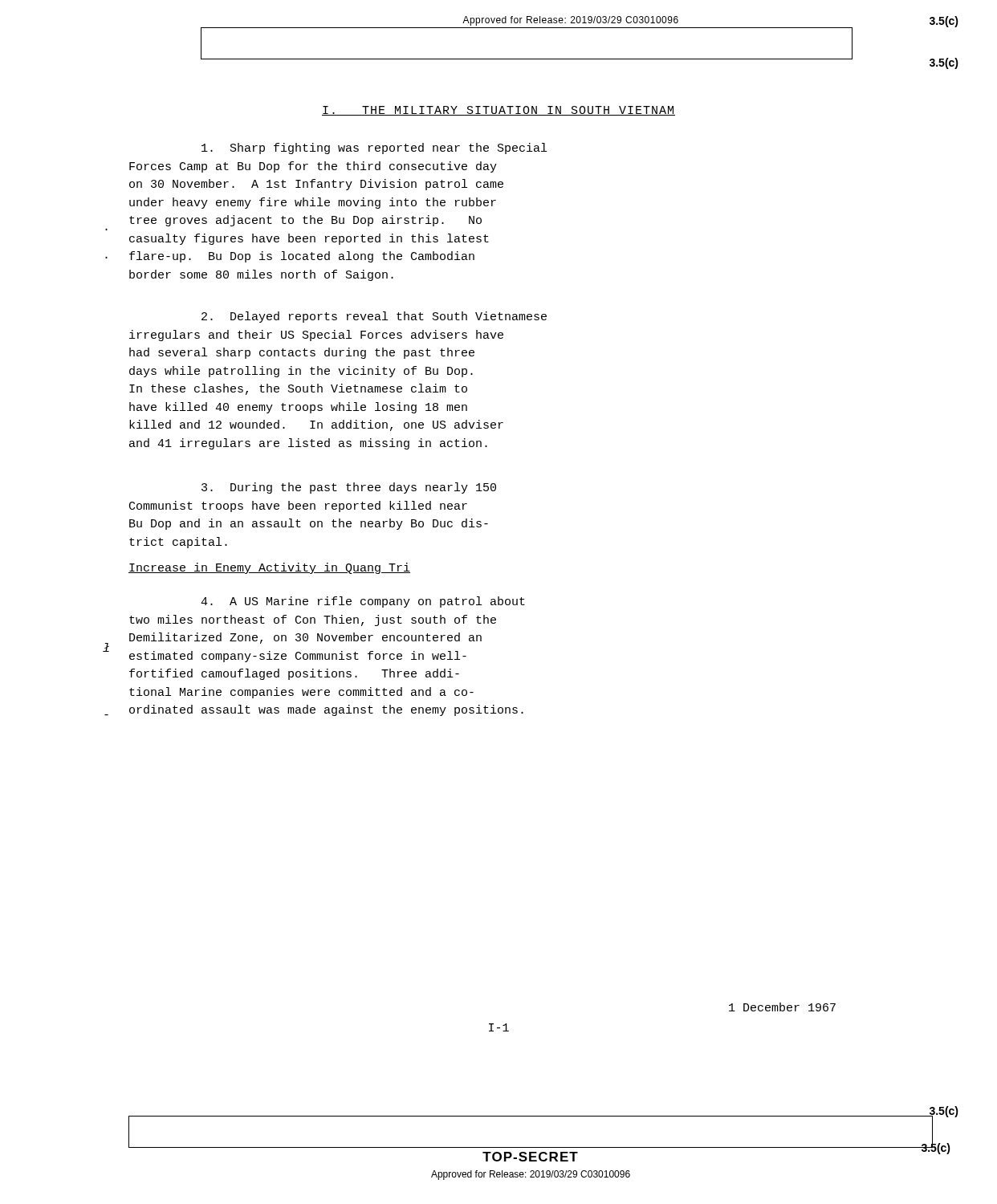Find the section header on this page that starts "Increase in Enemy Activity in"
This screenshot has height=1204, width=997.
269,569
